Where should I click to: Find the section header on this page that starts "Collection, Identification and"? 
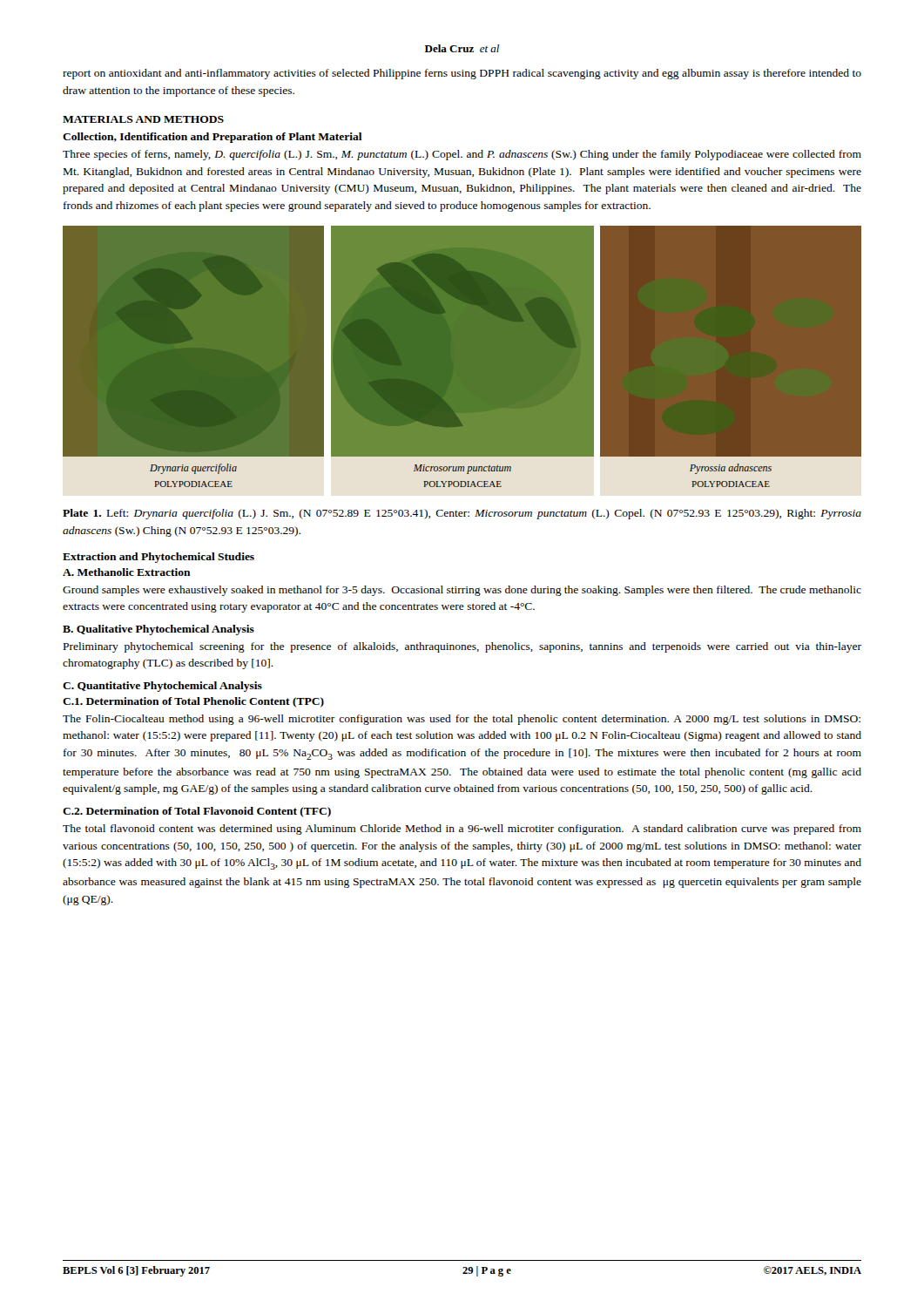coord(212,136)
